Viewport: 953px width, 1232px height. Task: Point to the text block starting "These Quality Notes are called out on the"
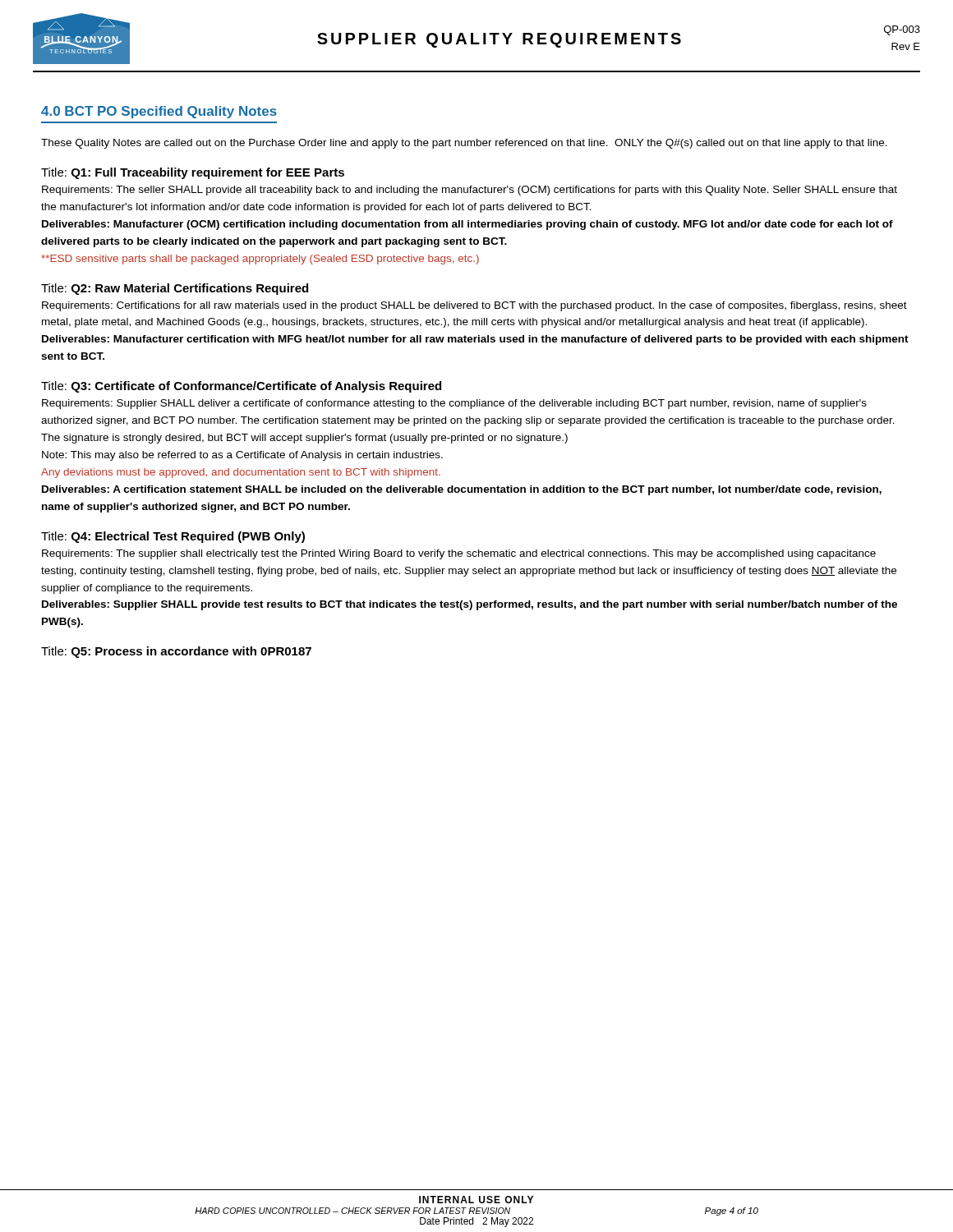[464, 143]
